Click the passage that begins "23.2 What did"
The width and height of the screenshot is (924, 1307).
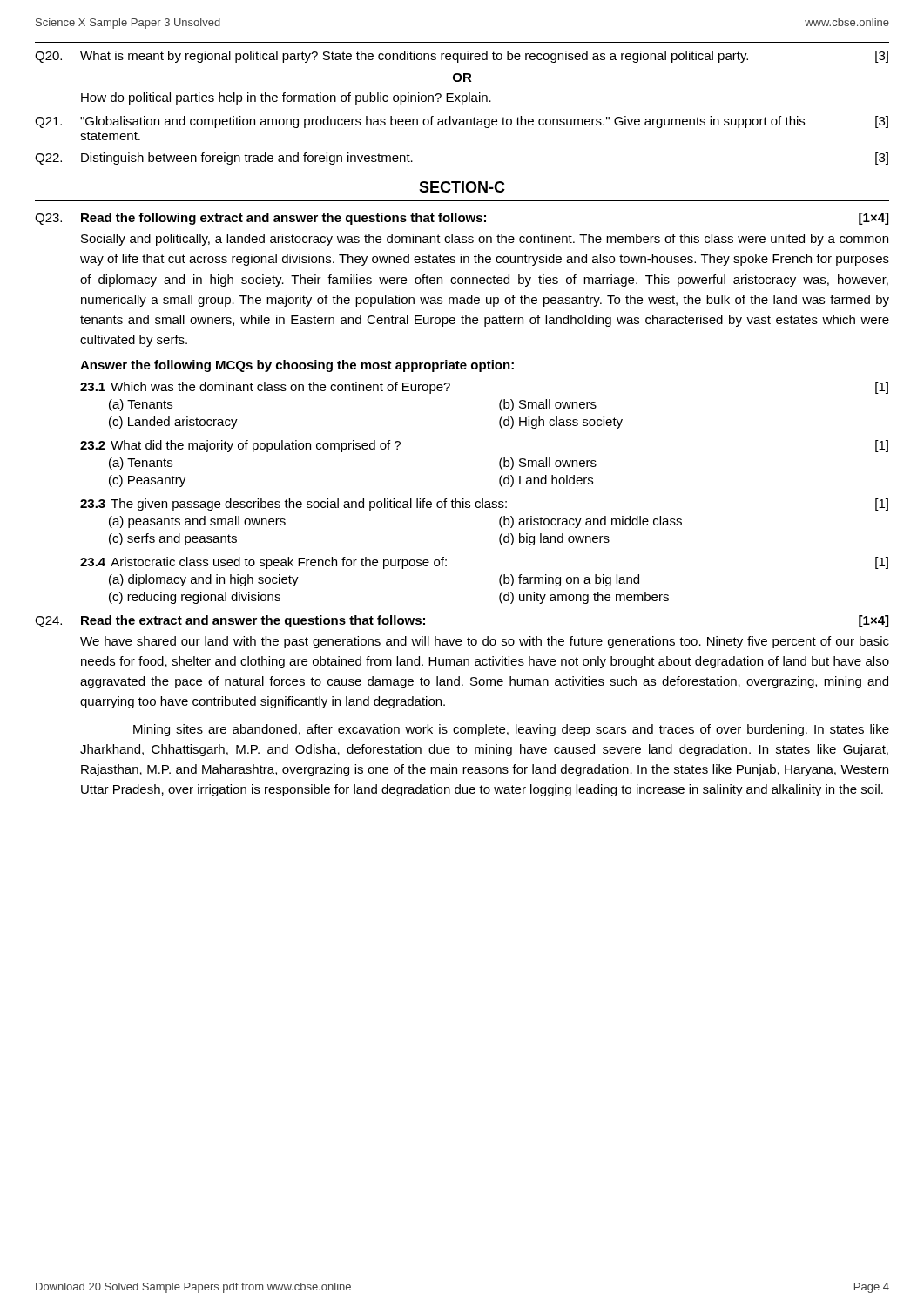(x=243, y=446)
